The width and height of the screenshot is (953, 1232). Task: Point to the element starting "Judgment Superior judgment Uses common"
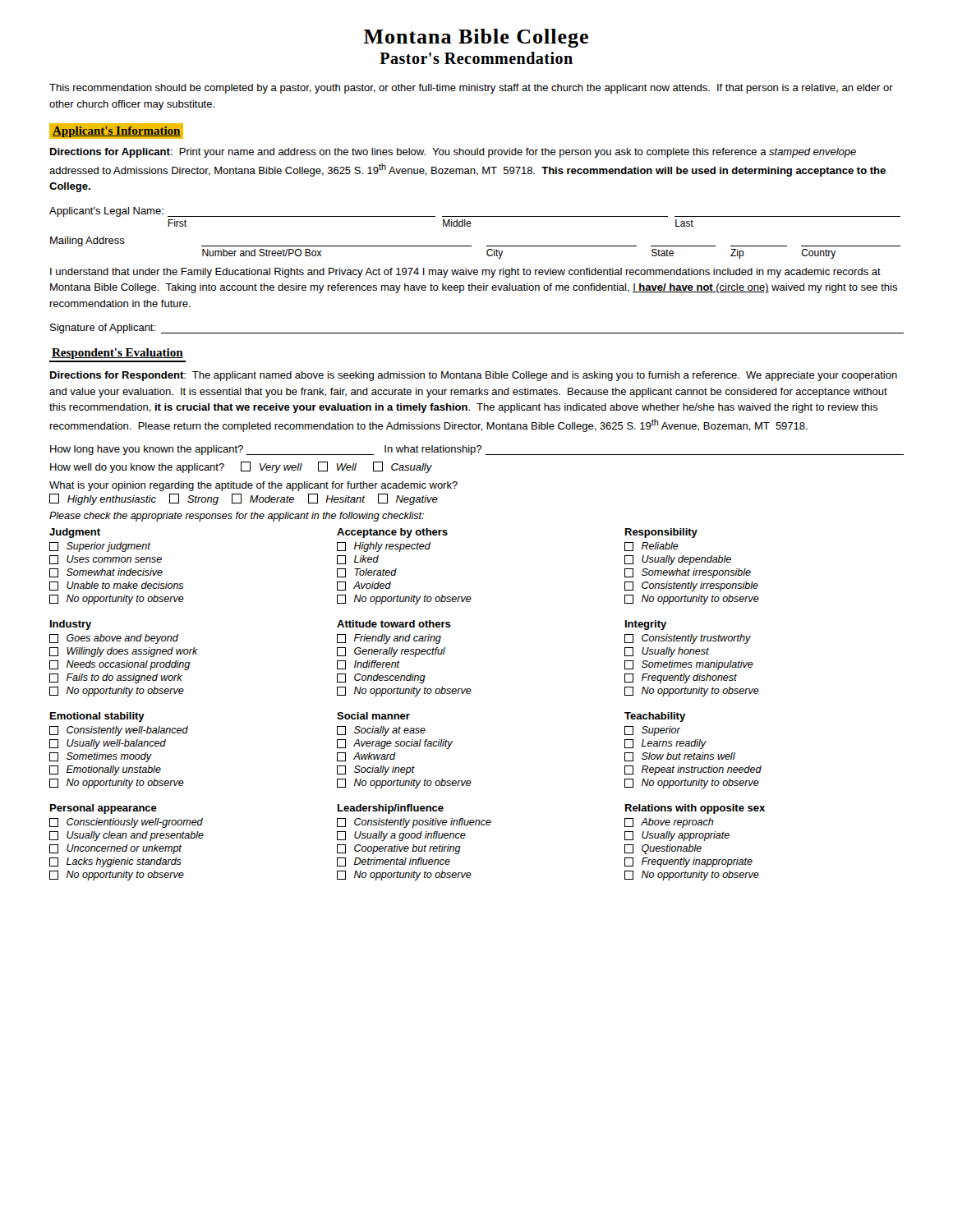tap(75, 533)
